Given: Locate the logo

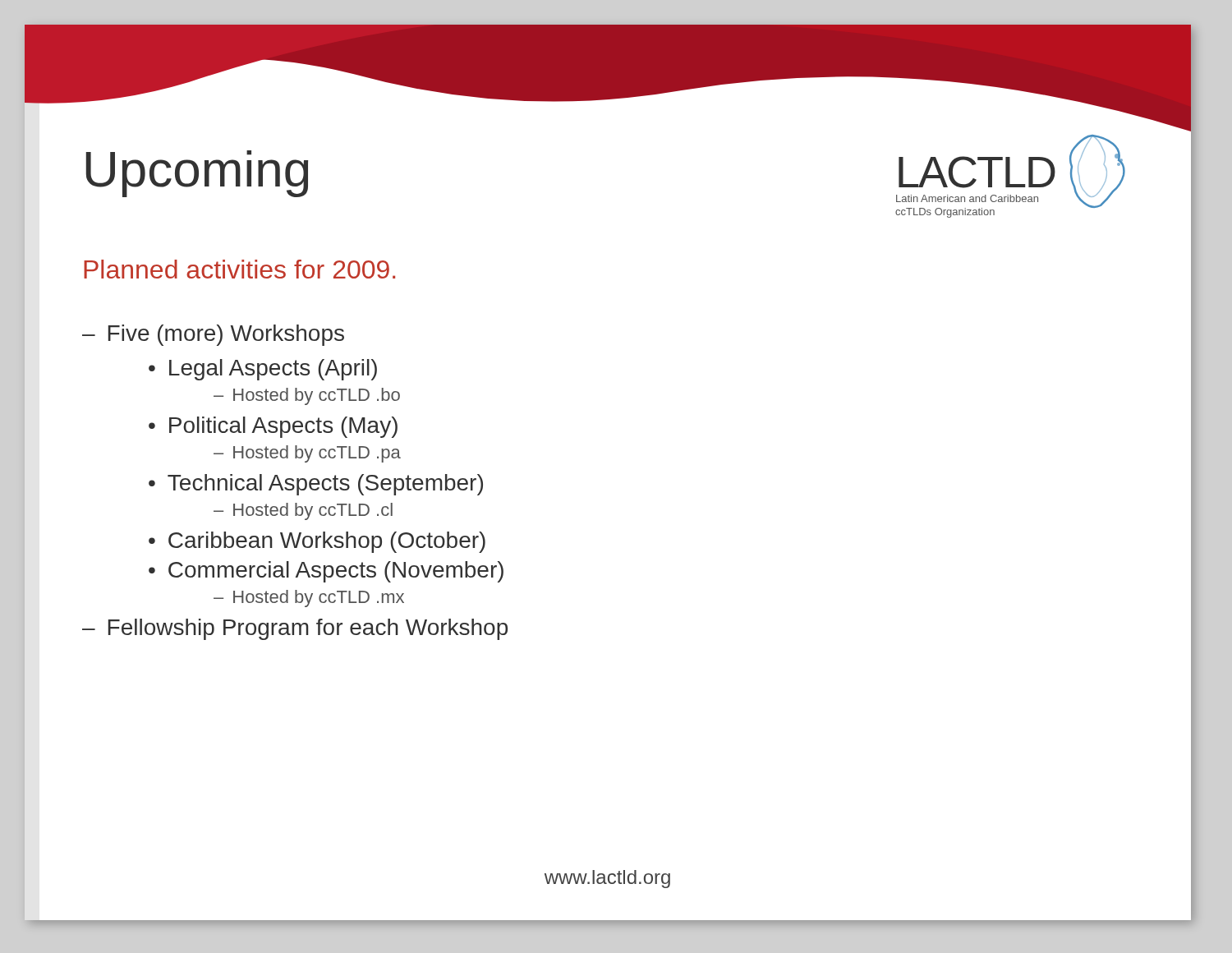Looking at the screenshot, I should 1010,178.
